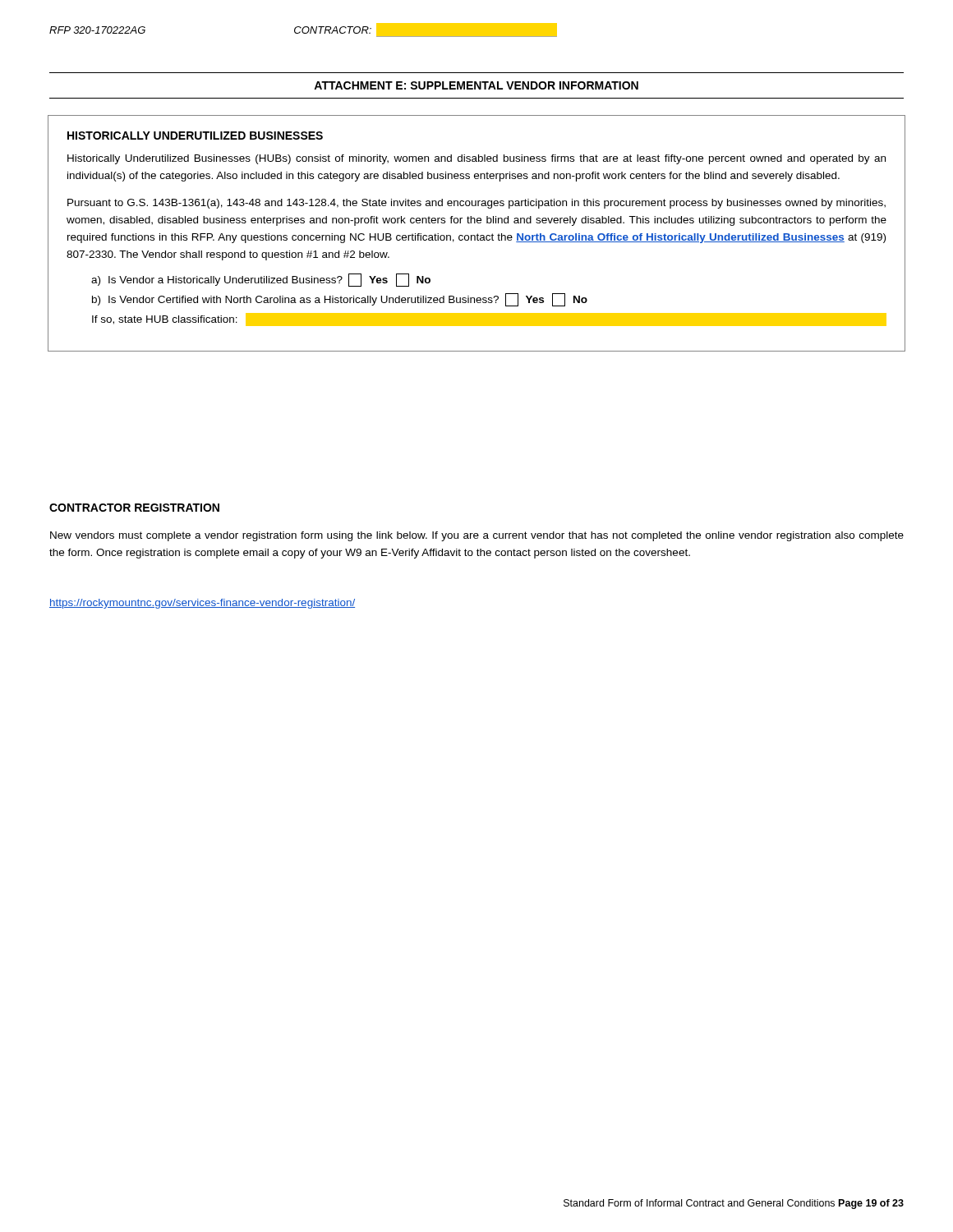
Task: Click on the list item with the text "If so, state HUB classification:"
Action: (489, 319)
